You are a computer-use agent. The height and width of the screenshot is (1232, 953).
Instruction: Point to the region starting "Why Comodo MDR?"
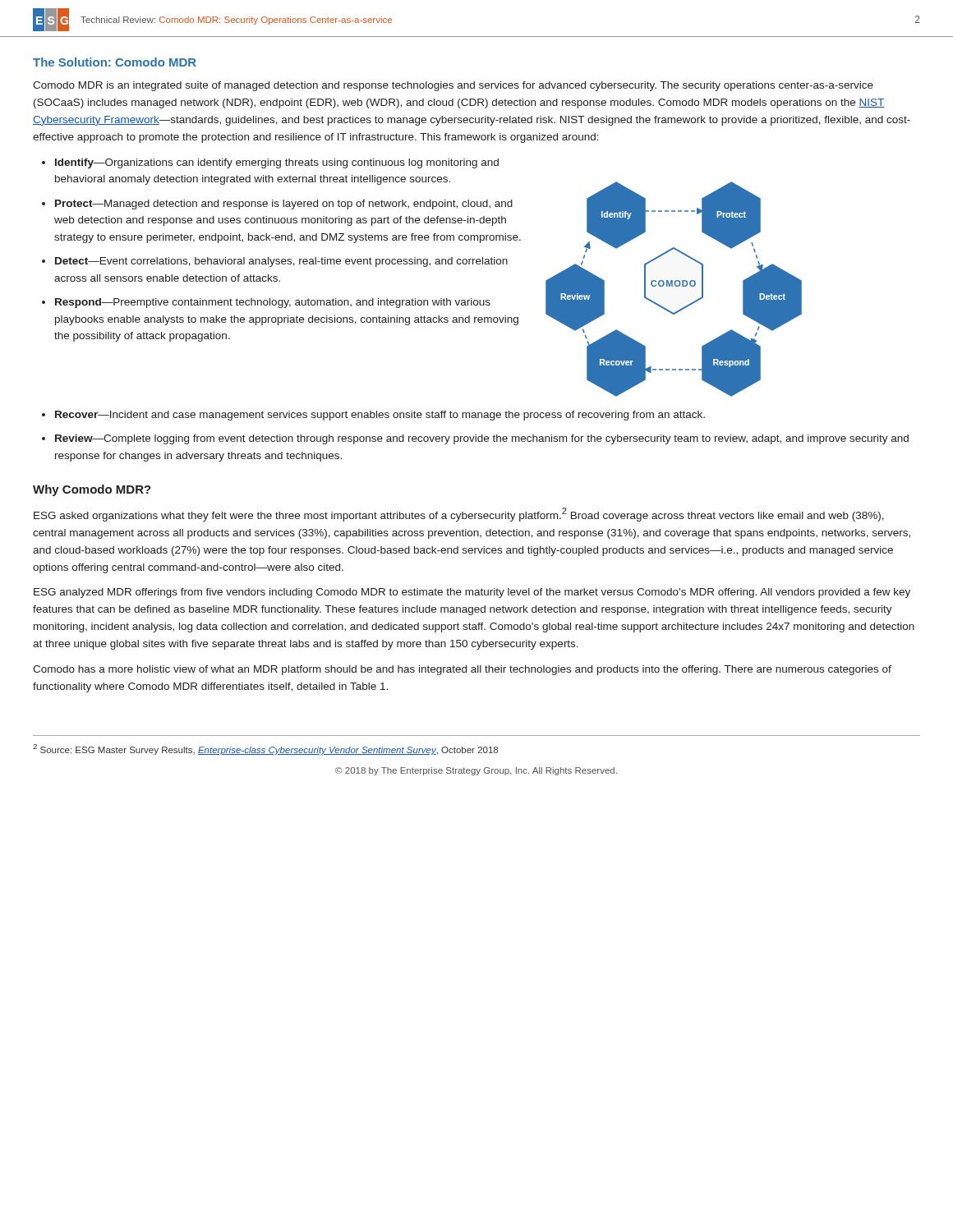(92, 489)
